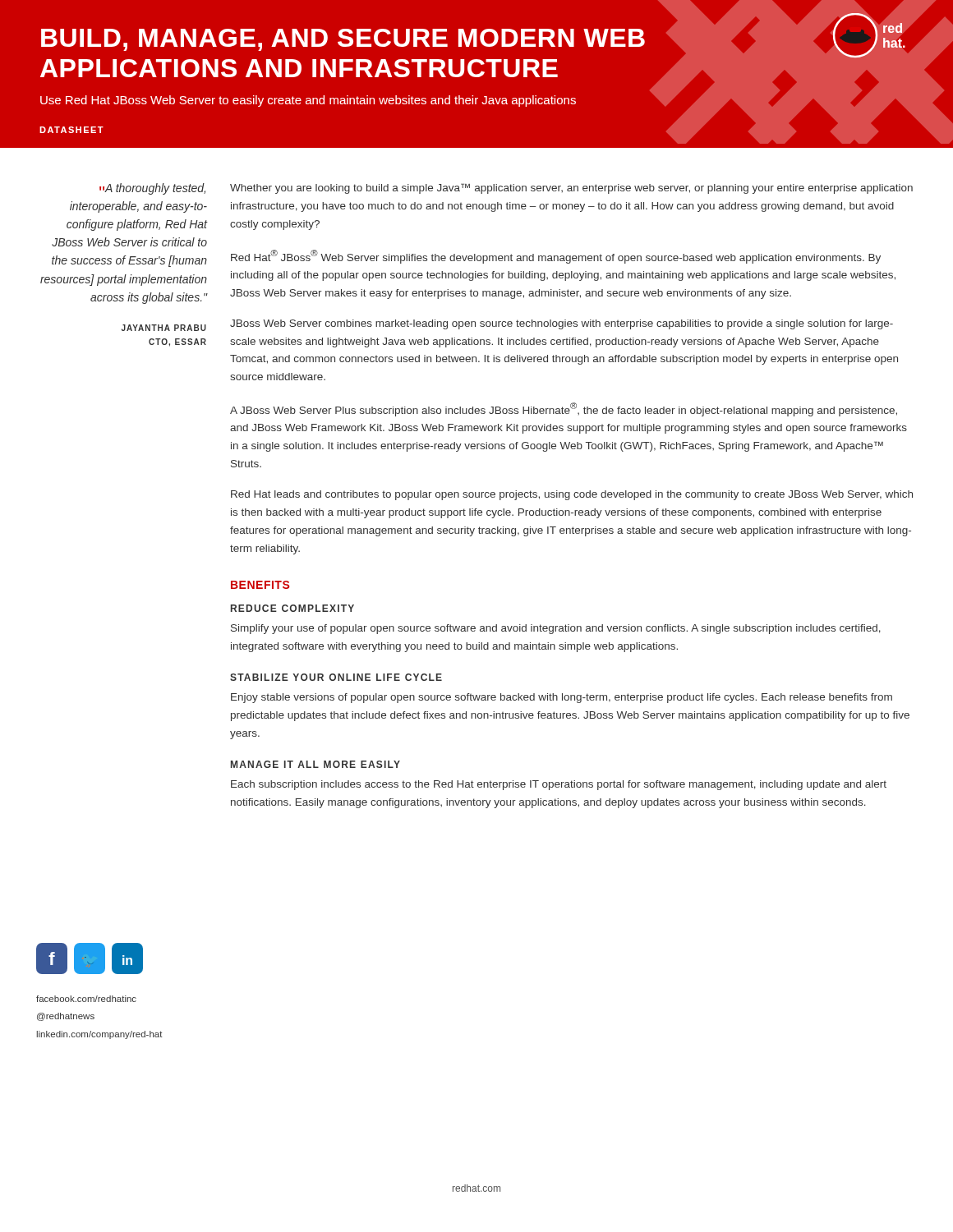Find the text block with the text "Whether you are looking to build a"
This screenshot has height=1232, width=953.
tap(572, 206)
